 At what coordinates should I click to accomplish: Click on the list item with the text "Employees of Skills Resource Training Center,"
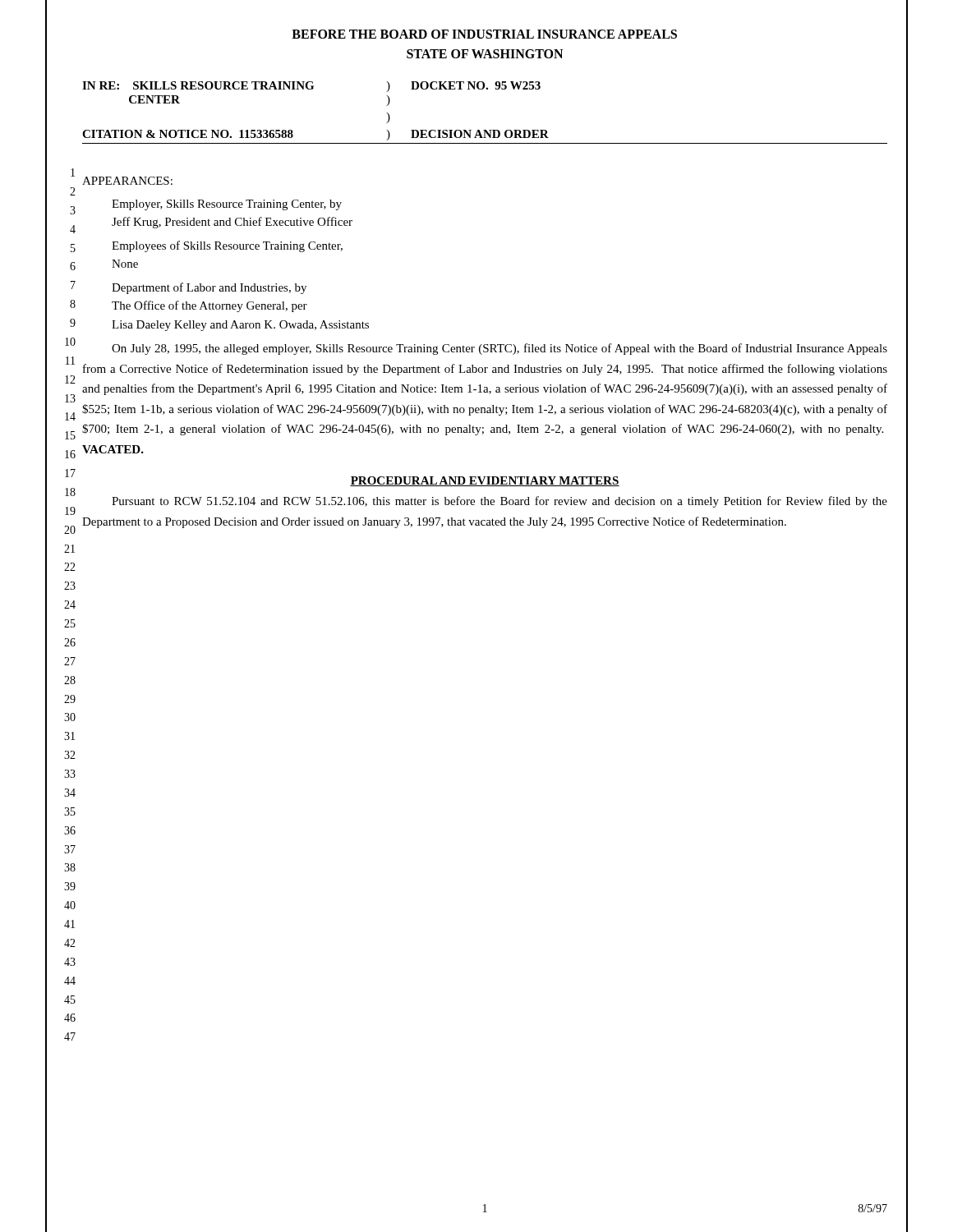pos(227,254)
